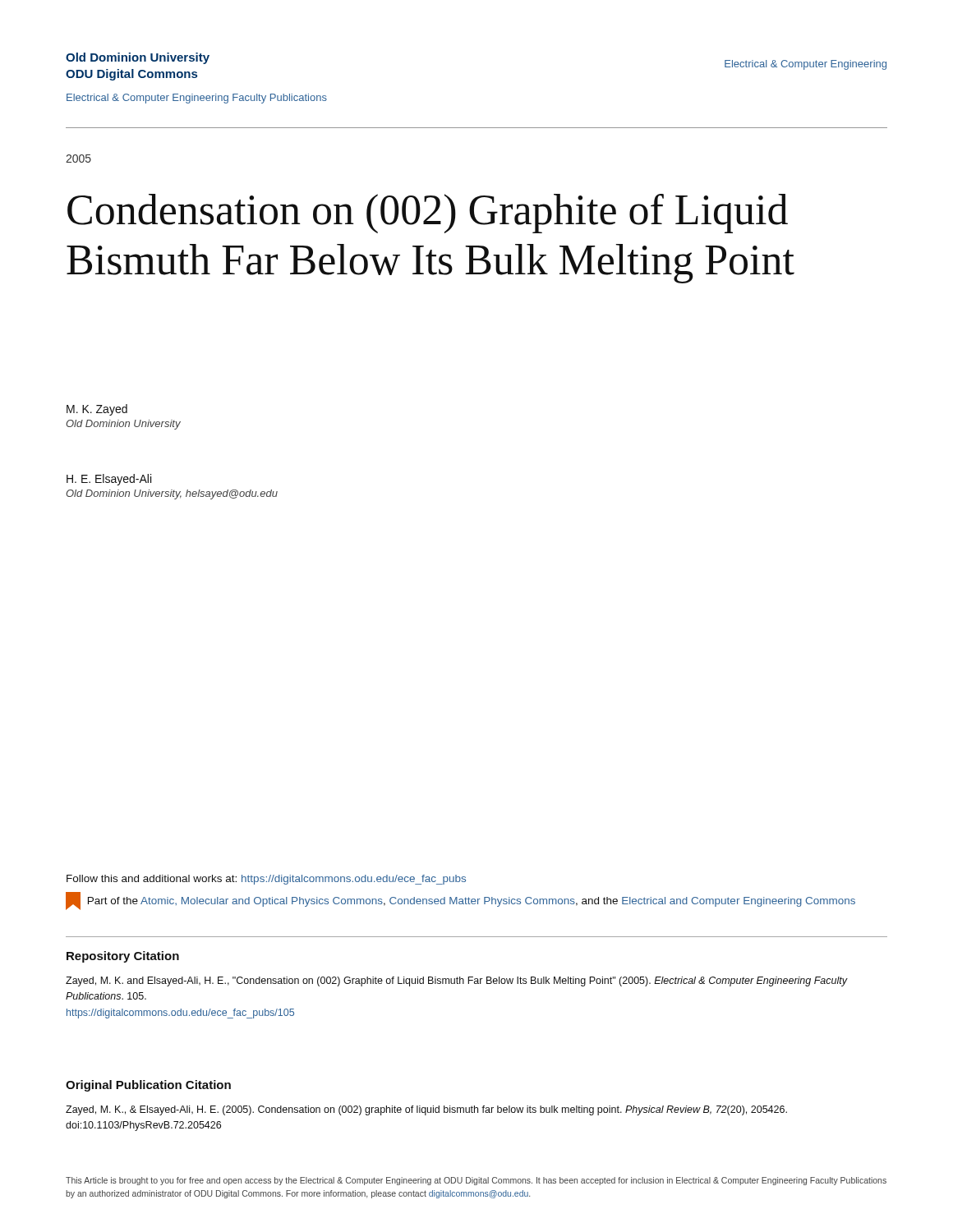
Task: Locate the passage starting "Electrical & Computer Engineering Faculty Publications"
Action: 196,97
